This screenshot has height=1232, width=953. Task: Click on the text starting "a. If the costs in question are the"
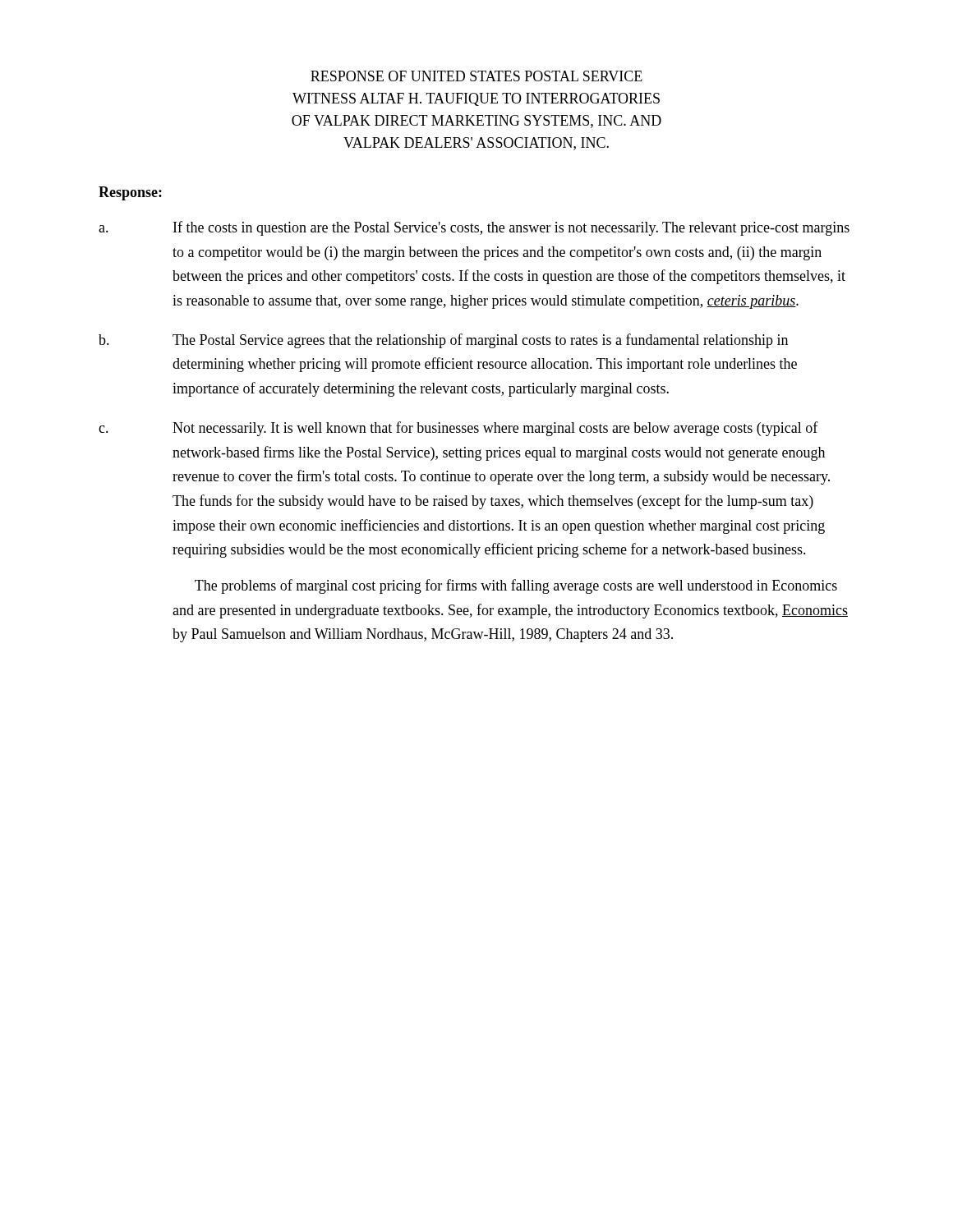coord(476,265)
